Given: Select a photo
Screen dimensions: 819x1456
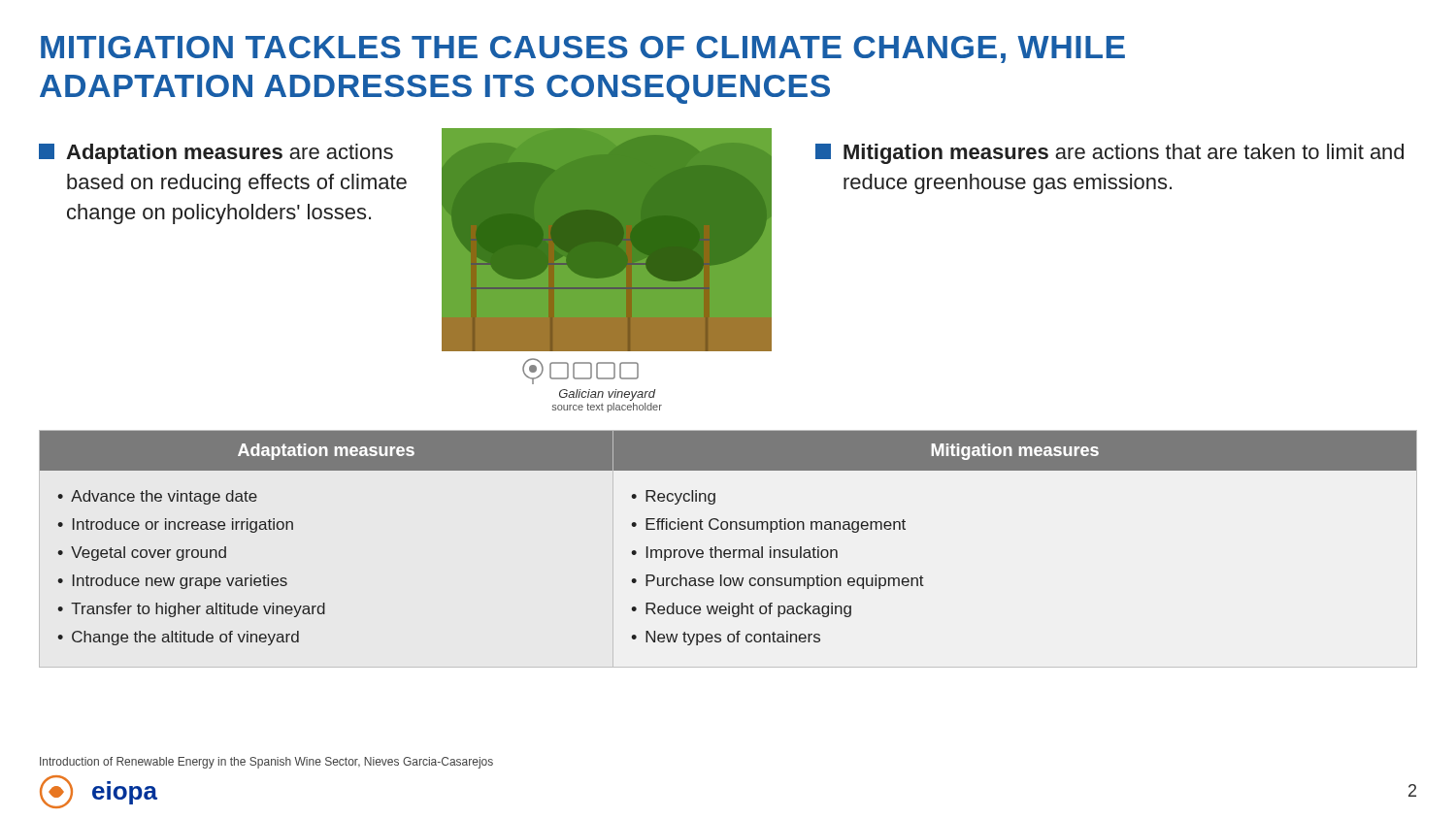Looking at the screenshot, I should point(607,270).
